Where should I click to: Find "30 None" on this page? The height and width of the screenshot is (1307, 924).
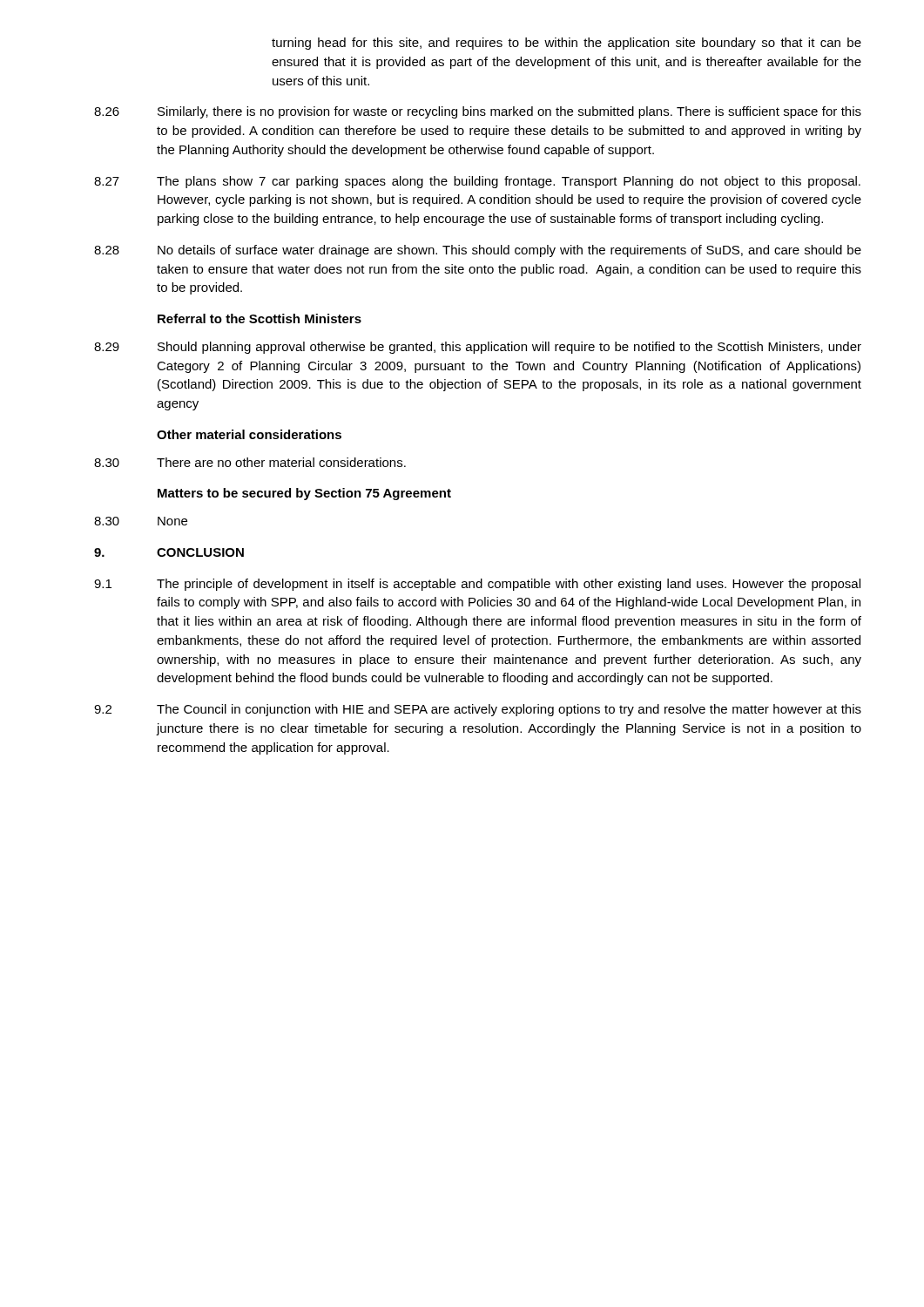[108, 521]
